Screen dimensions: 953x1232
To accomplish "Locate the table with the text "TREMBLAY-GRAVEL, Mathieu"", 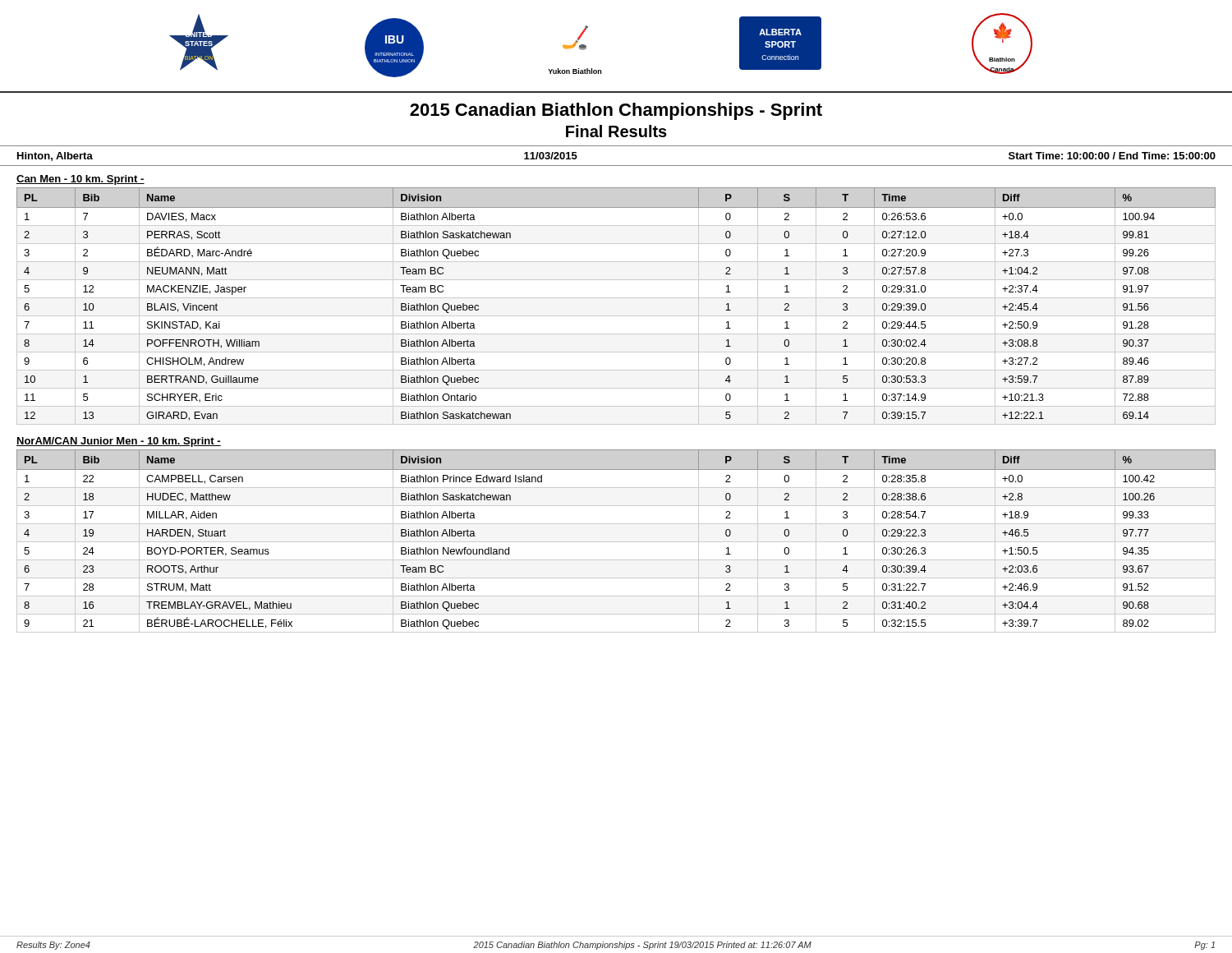I will pyautogui.click(x=616, y=541).
